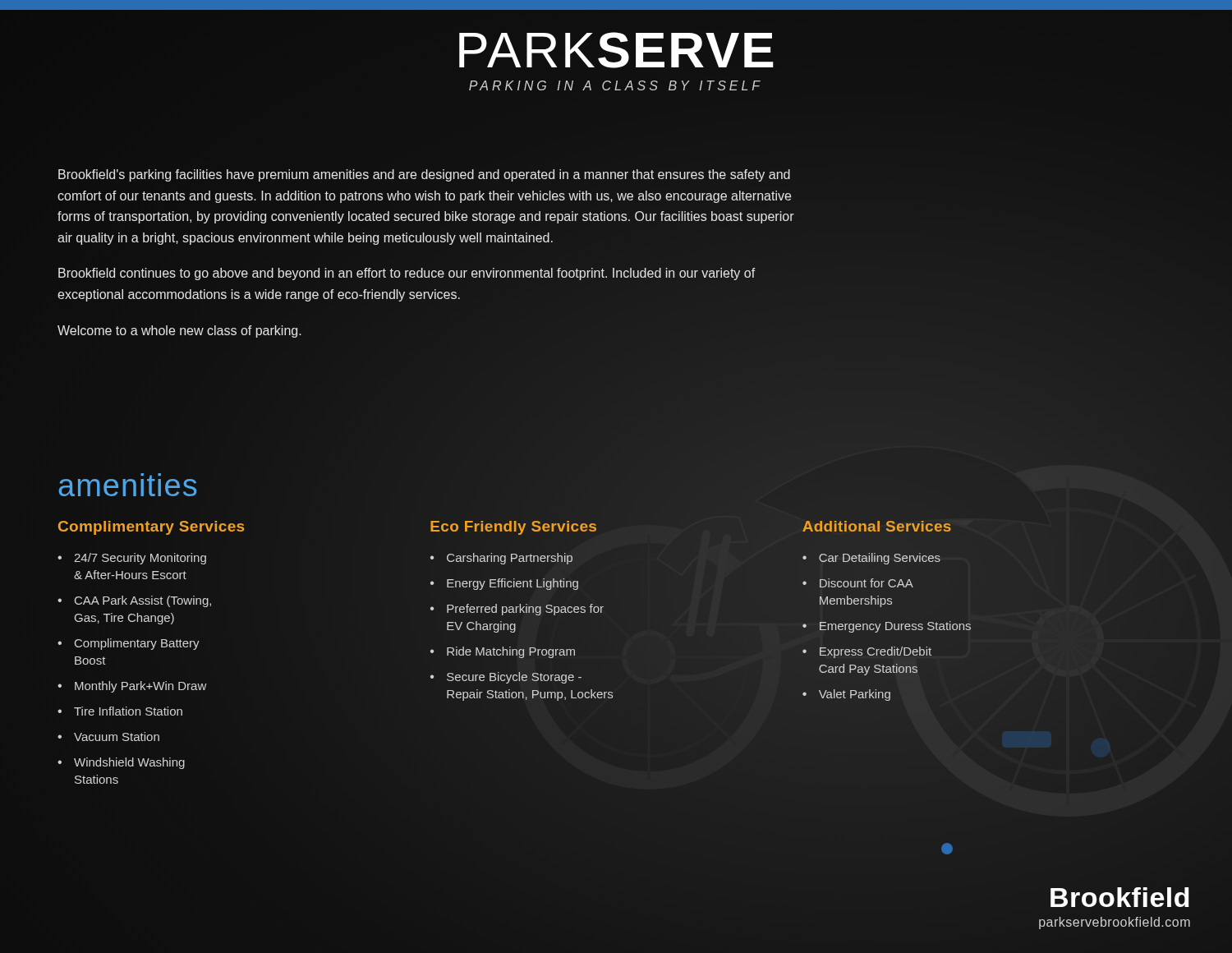Locate the passage starting "CAA Park Assist (Towing,Gas, Tire Change)"
The width and height of the screenshot is (1232, 953).
tap(143, 609)
